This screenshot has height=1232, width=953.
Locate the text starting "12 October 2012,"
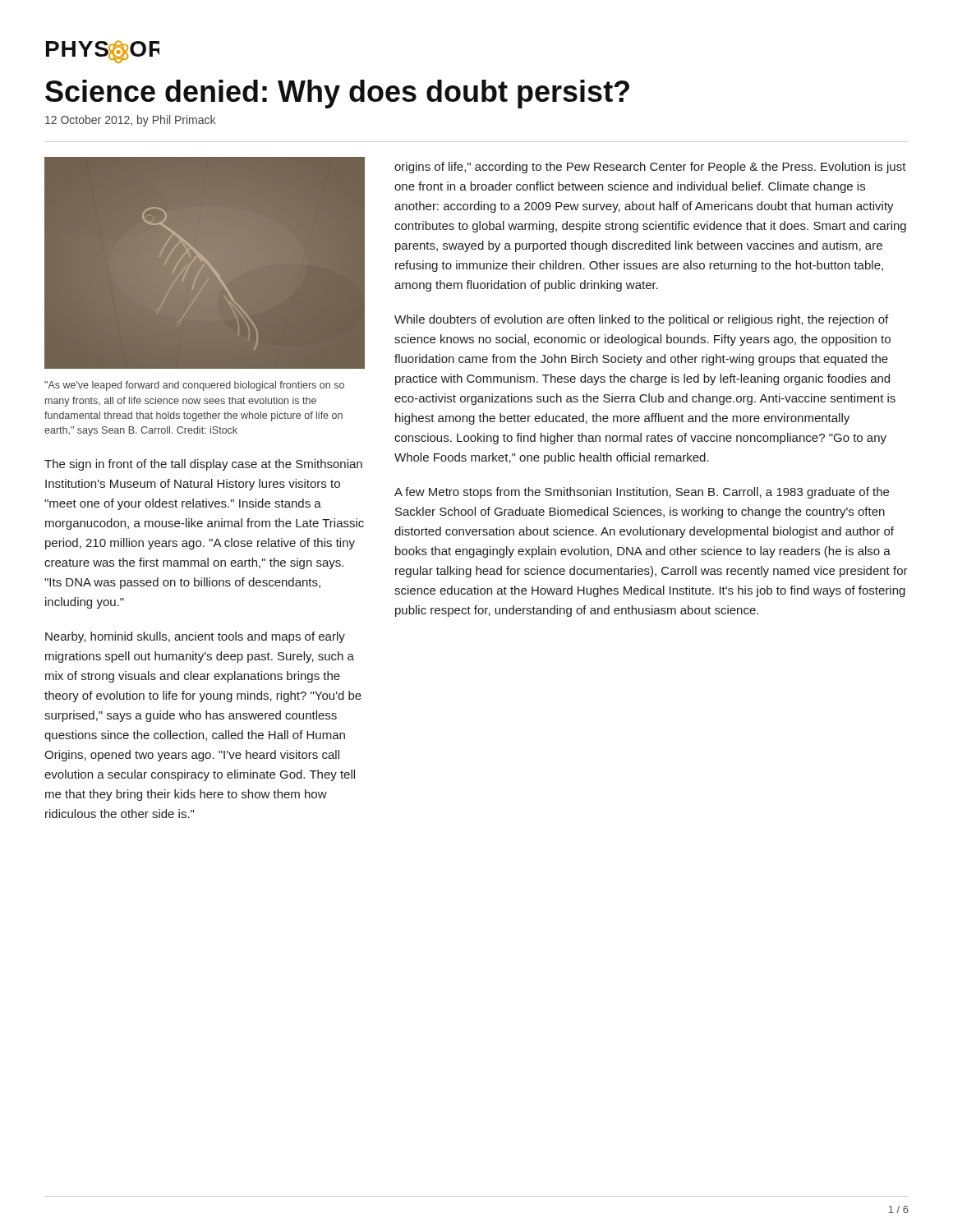click(x=130, y=120)
